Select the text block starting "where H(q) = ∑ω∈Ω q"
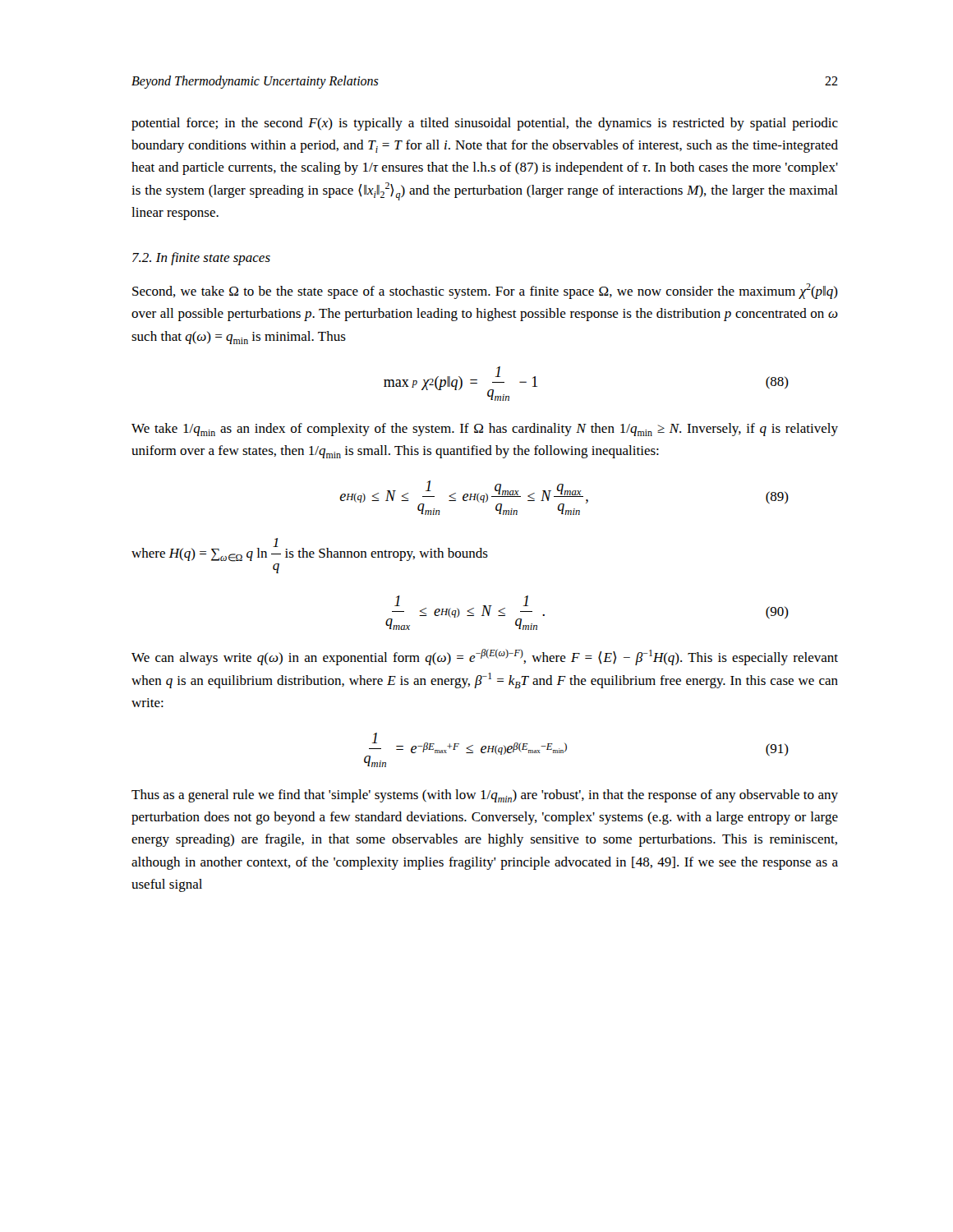The width and height of the screenshot is (953, 1232). click(x=485, y=554)
